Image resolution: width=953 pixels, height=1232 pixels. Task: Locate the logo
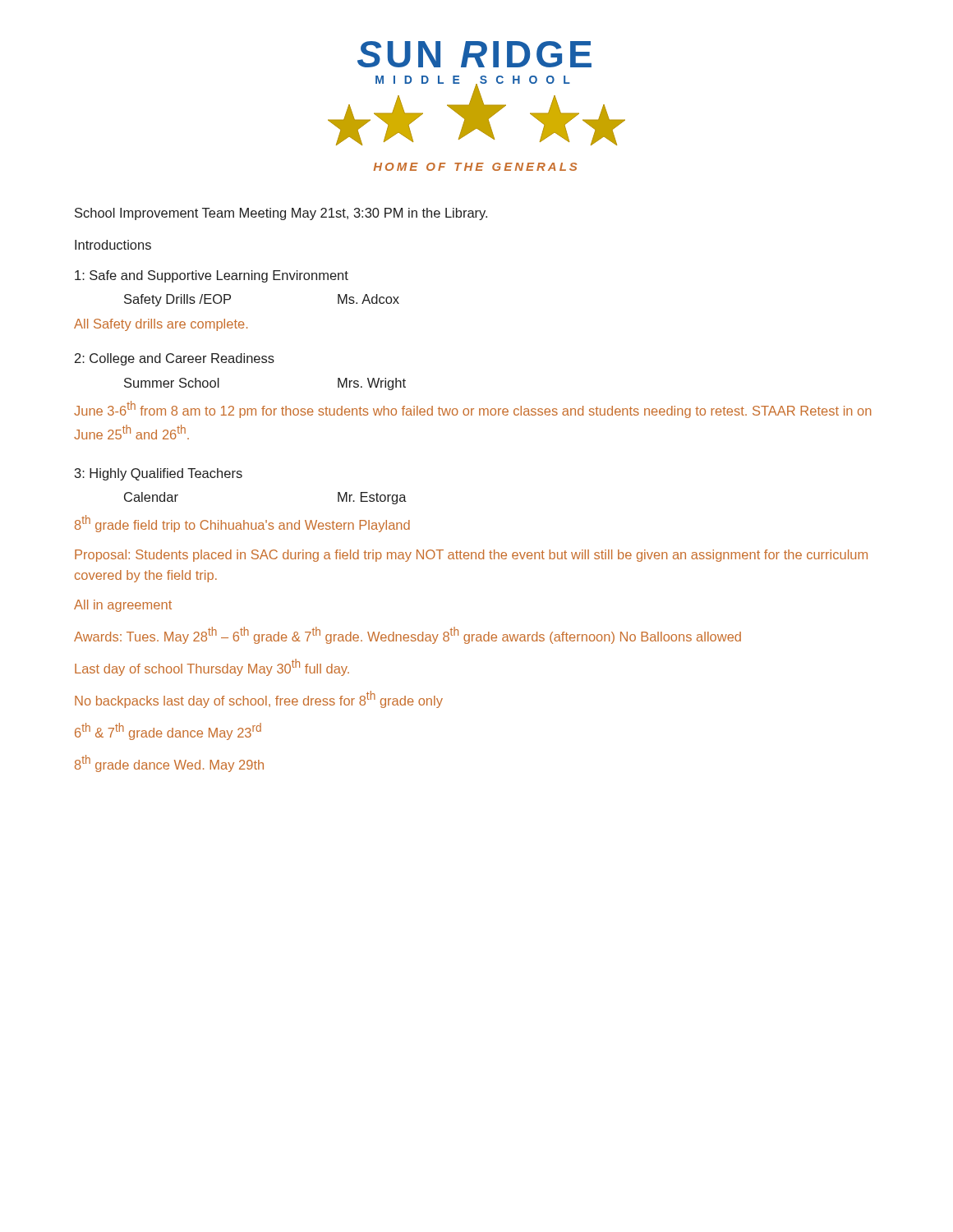coord(476,102)
